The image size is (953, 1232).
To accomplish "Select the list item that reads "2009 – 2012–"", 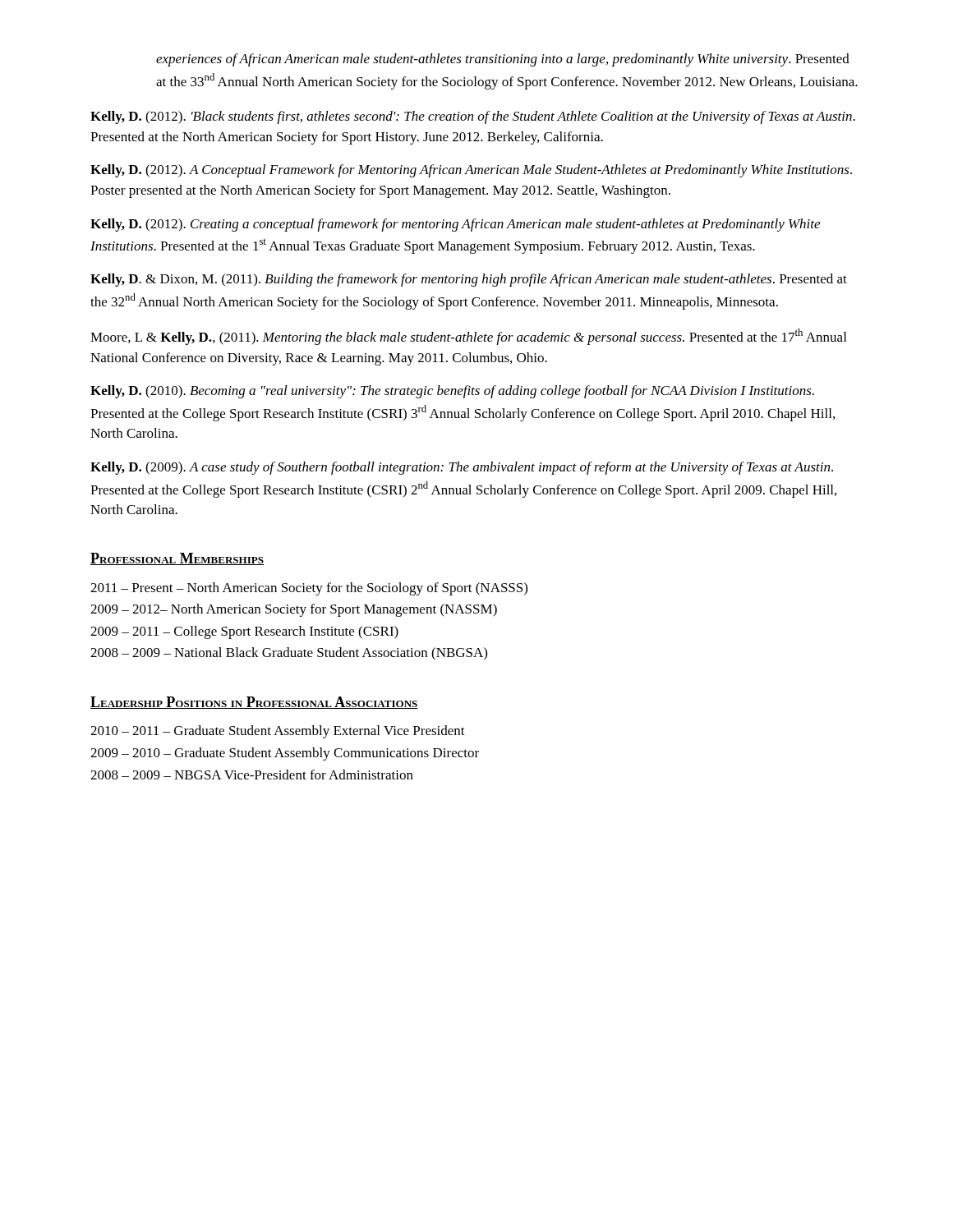I will [x=294, y=609].
